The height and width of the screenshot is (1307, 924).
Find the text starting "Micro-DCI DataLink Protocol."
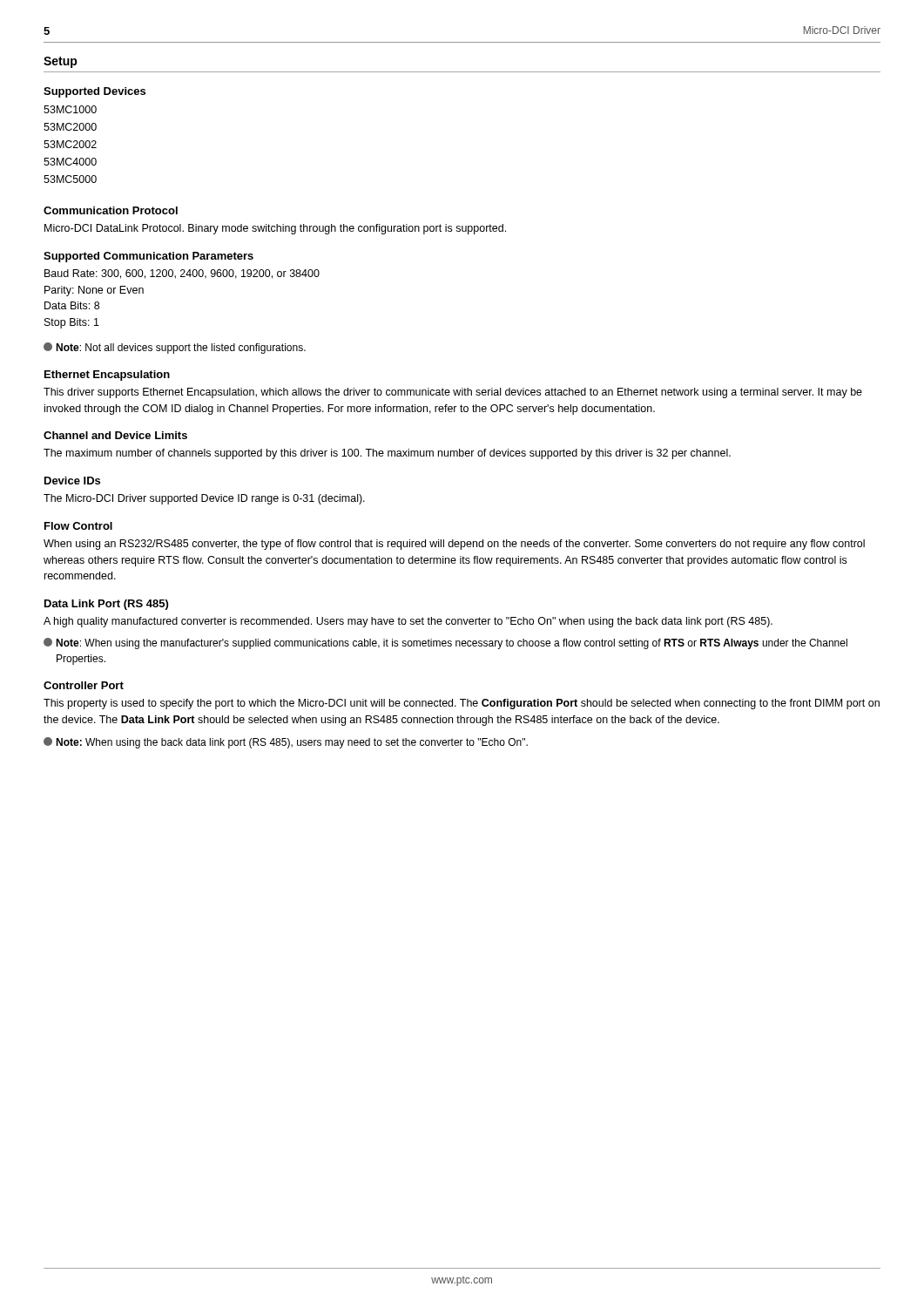point(275,228)
